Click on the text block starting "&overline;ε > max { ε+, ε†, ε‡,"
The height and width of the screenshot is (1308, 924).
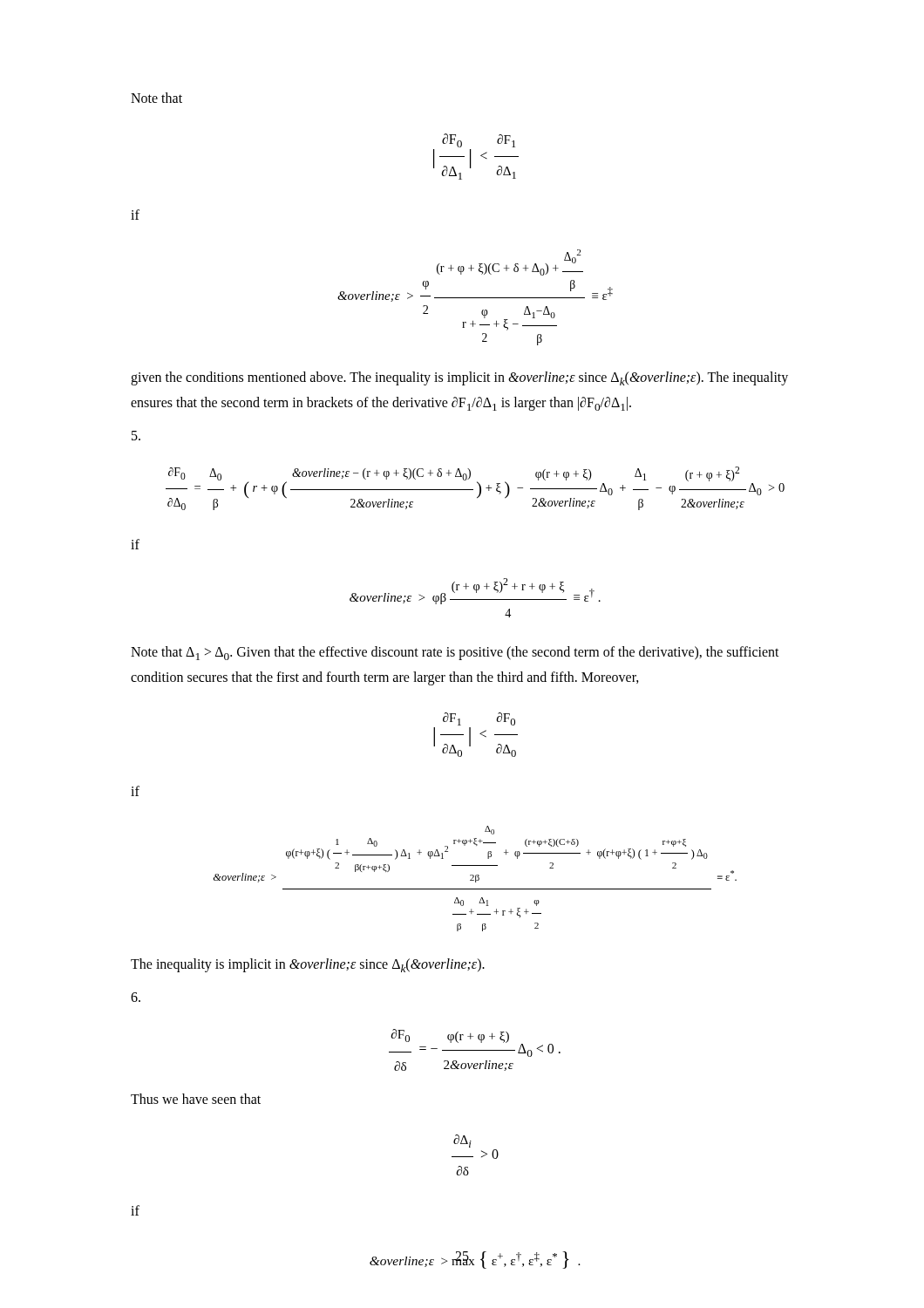coord(475,1258)
